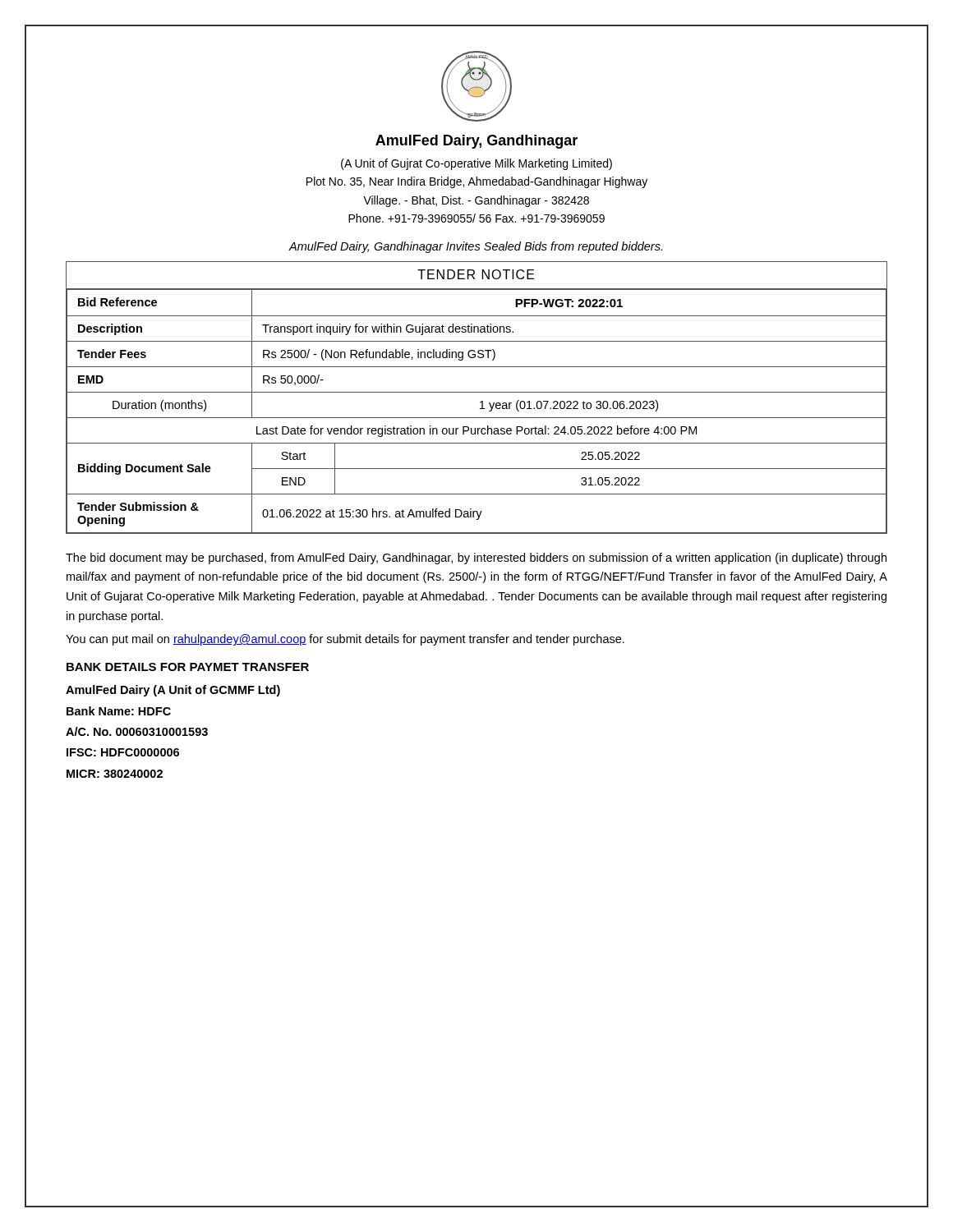This screenshot has height=1232, width=953.
Task: Where is the passage that starts "You can put mail"?
Action: coord(345,639)
